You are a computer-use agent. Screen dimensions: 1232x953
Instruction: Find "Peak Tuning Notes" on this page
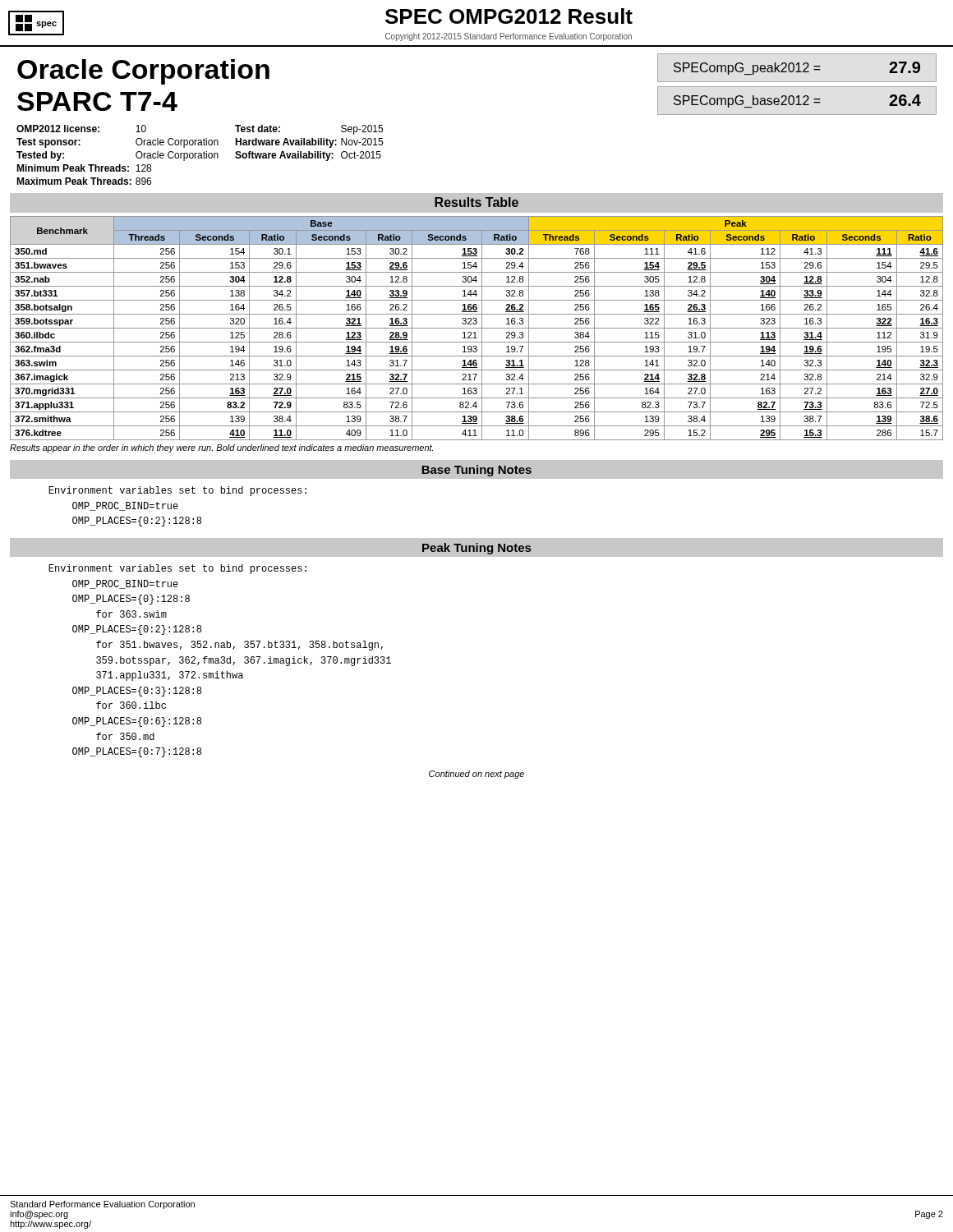476,547
